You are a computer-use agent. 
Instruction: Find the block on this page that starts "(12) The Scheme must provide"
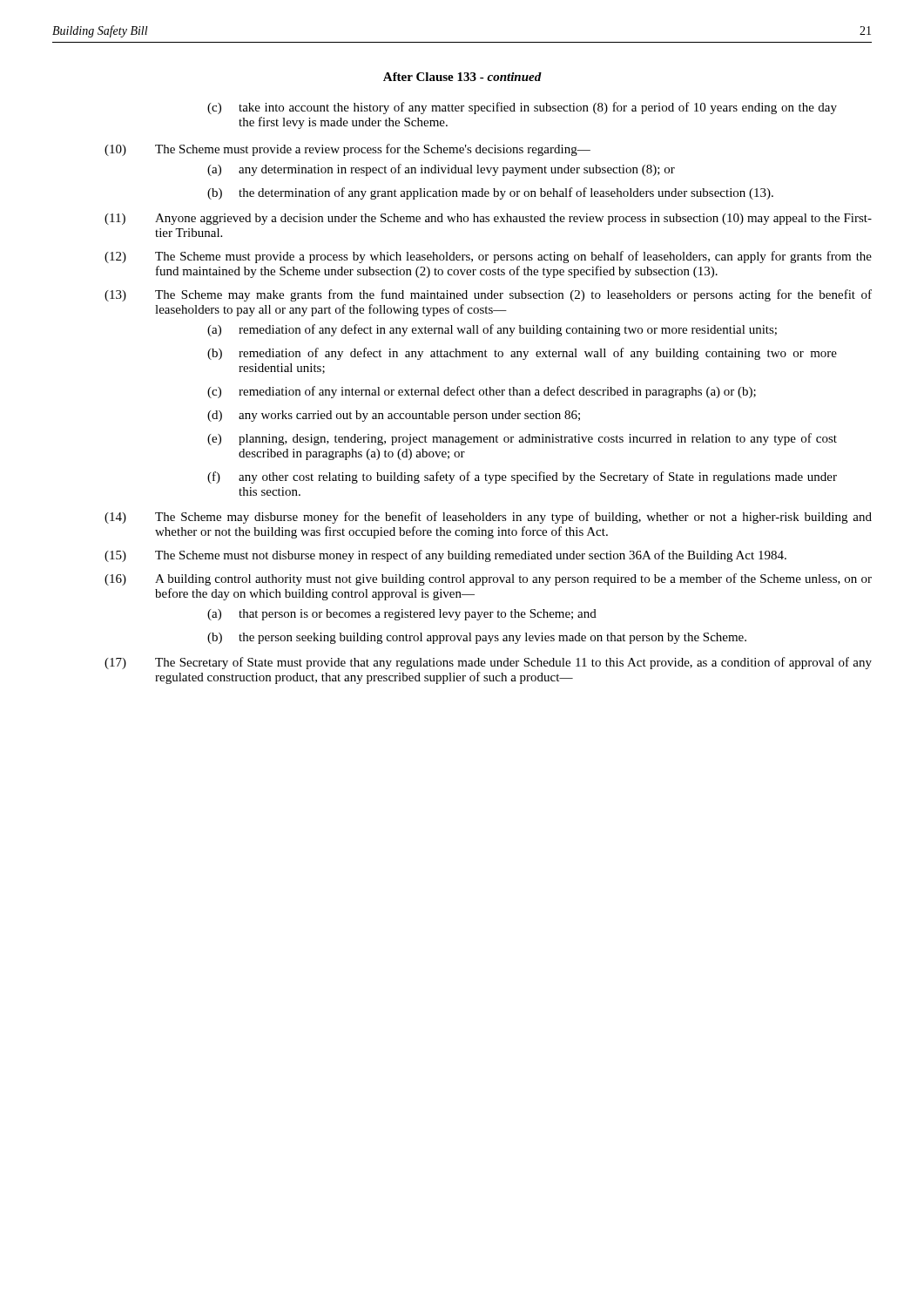488,264
